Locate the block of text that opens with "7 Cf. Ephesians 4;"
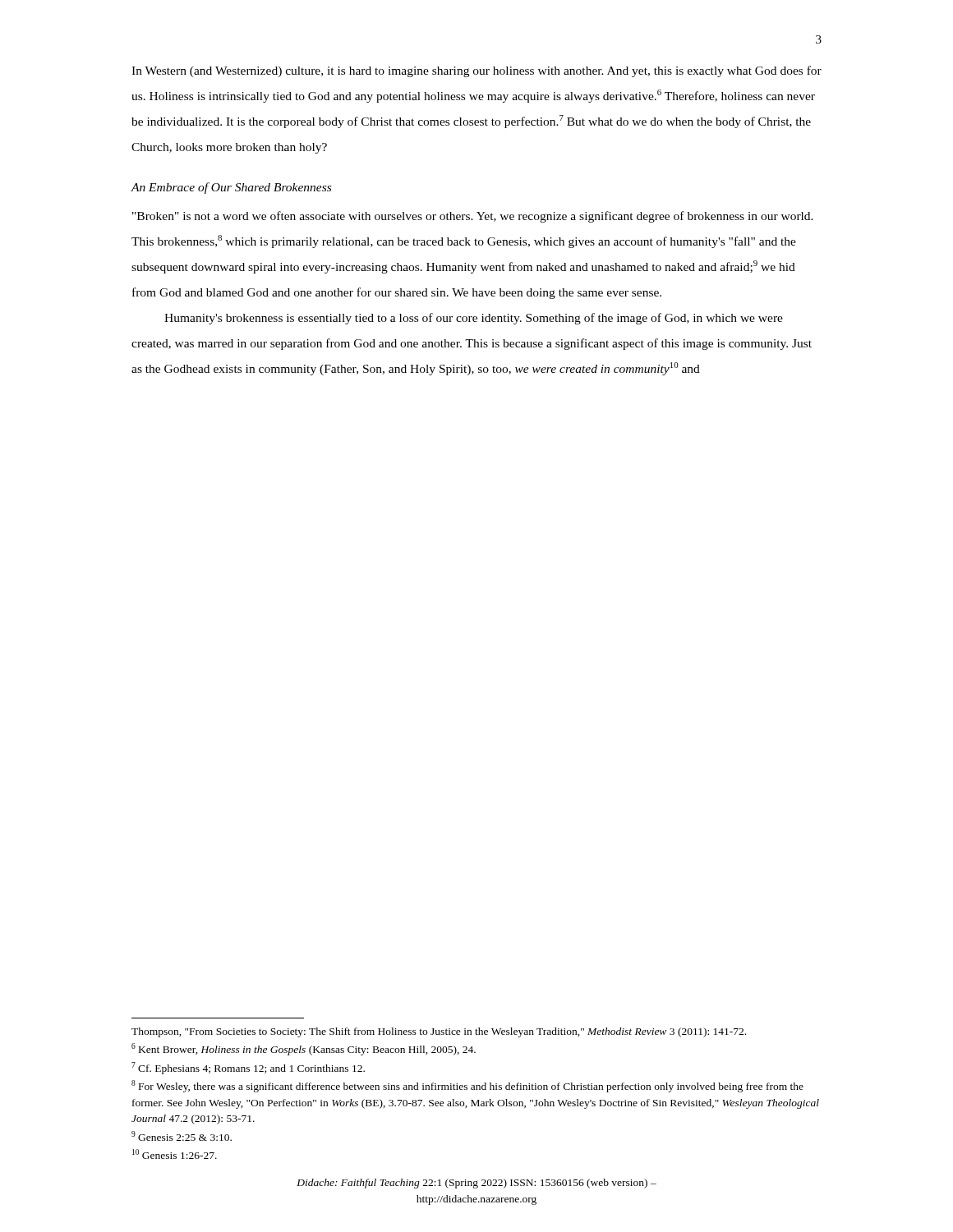Image resolution: width=953 pixels, height=1232 pixels. coord(248,1067)
